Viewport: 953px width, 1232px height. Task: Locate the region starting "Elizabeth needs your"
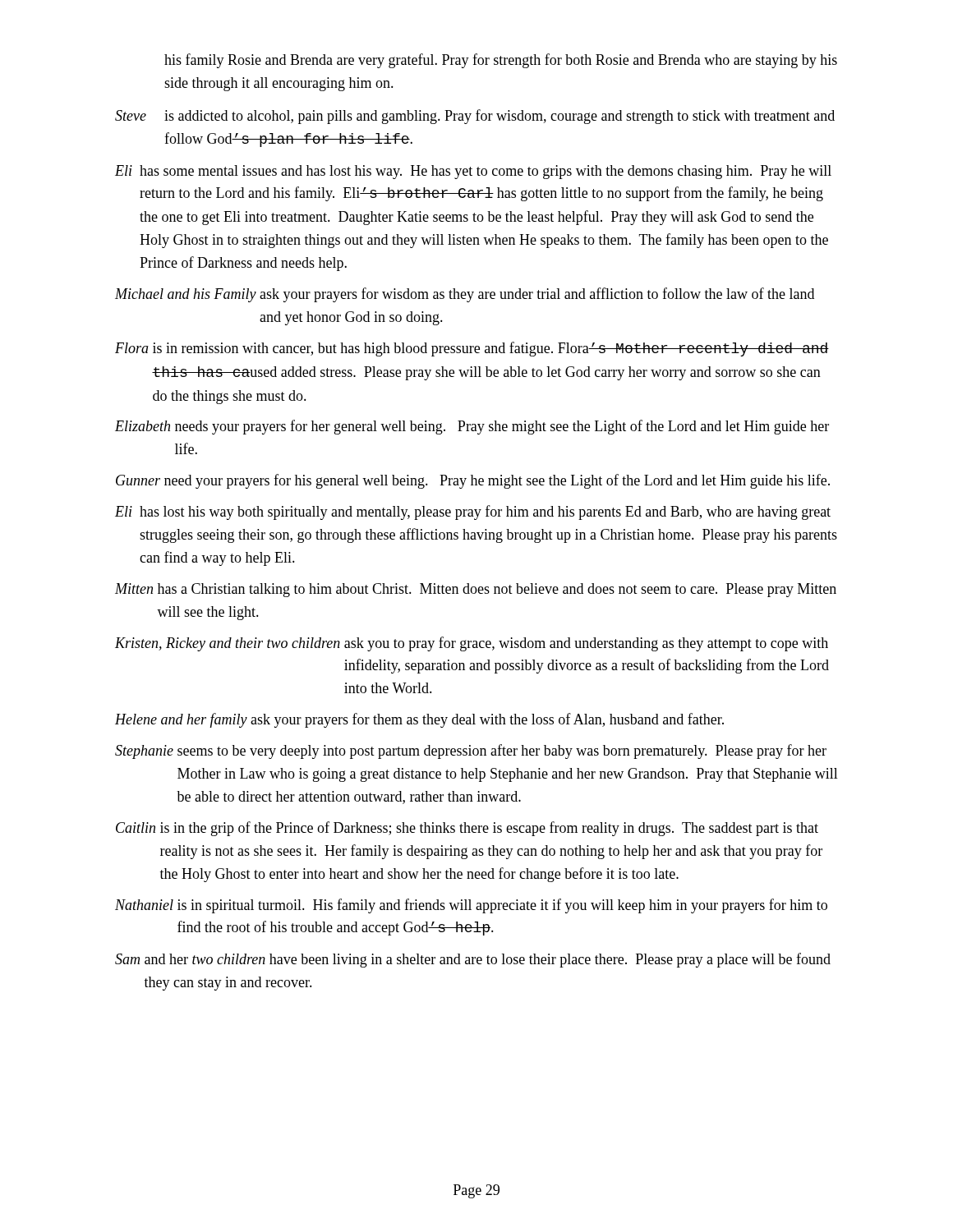pyautogui.click(x=476, y=439)
